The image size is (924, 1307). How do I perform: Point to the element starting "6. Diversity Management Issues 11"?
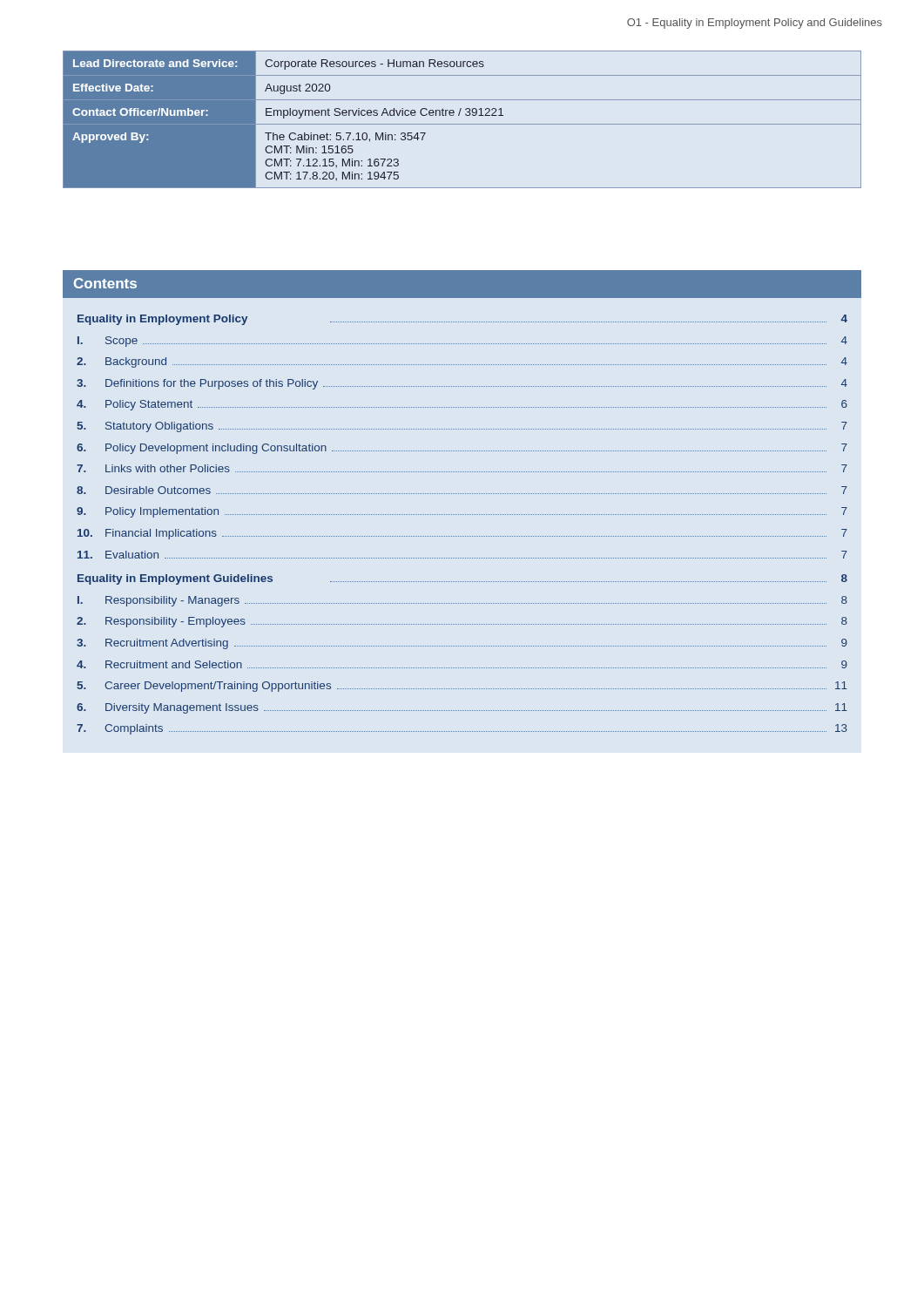[462, 707]
